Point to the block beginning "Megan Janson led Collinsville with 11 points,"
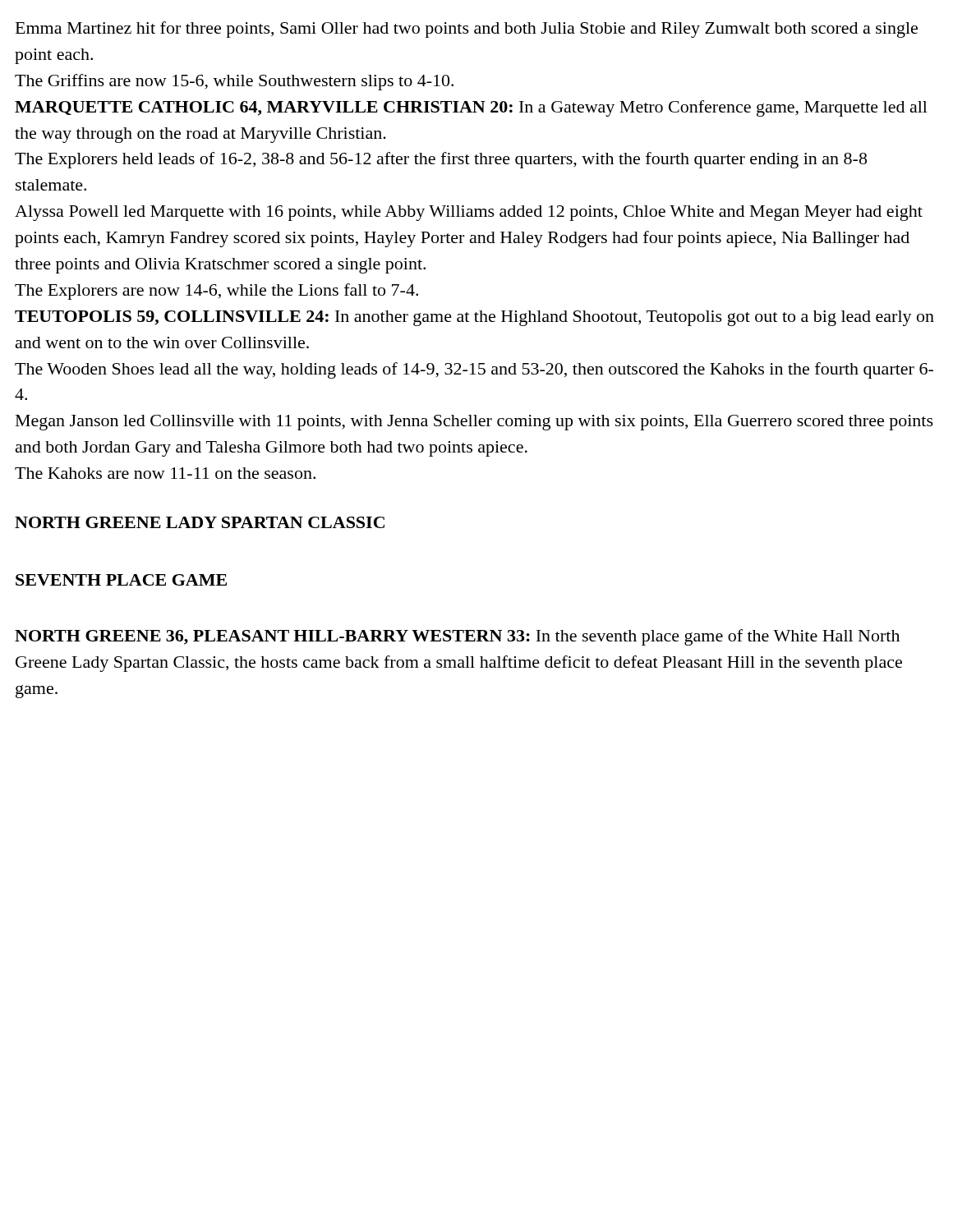 coord(474,433)
